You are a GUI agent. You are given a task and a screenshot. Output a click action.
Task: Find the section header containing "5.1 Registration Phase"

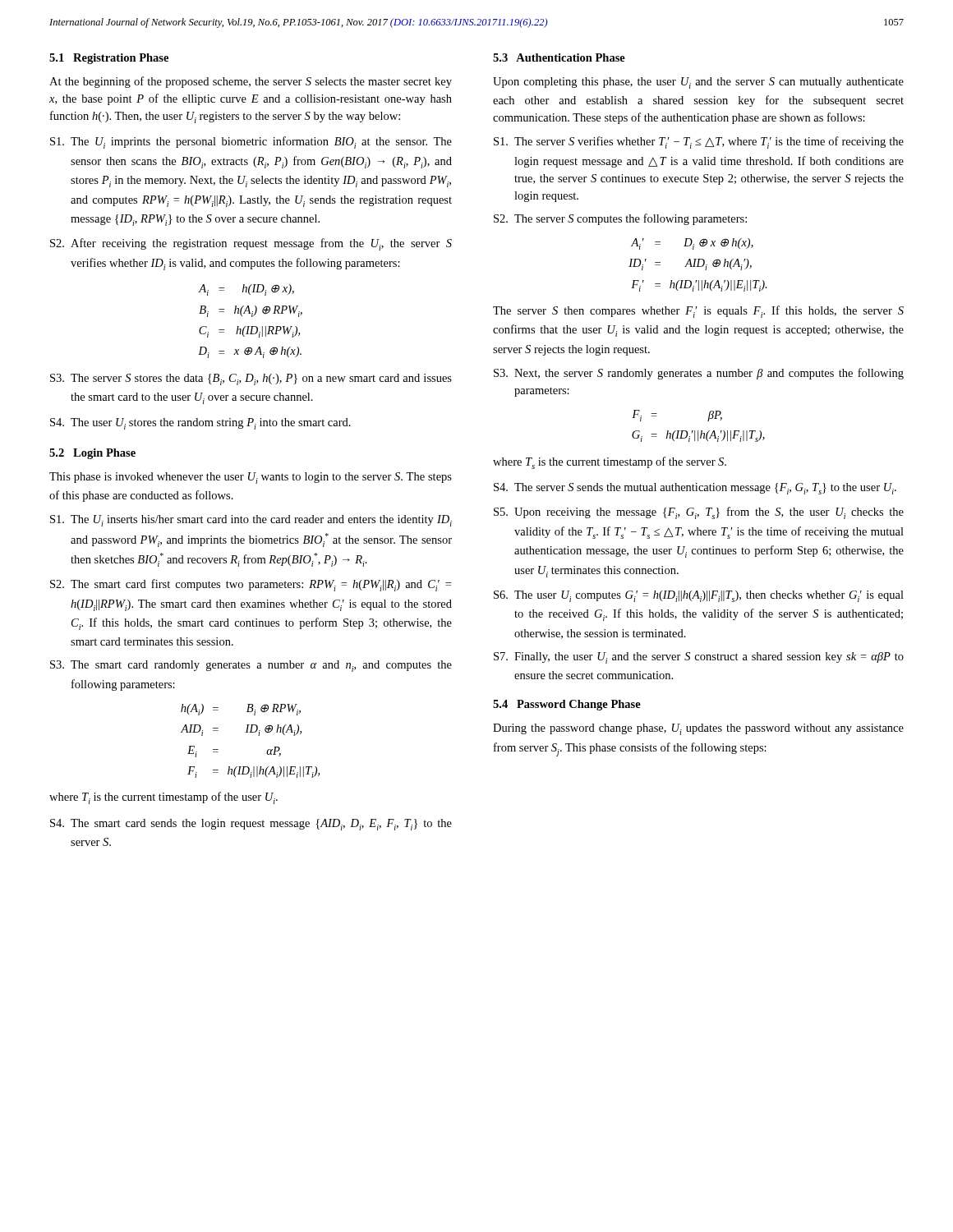109,57
